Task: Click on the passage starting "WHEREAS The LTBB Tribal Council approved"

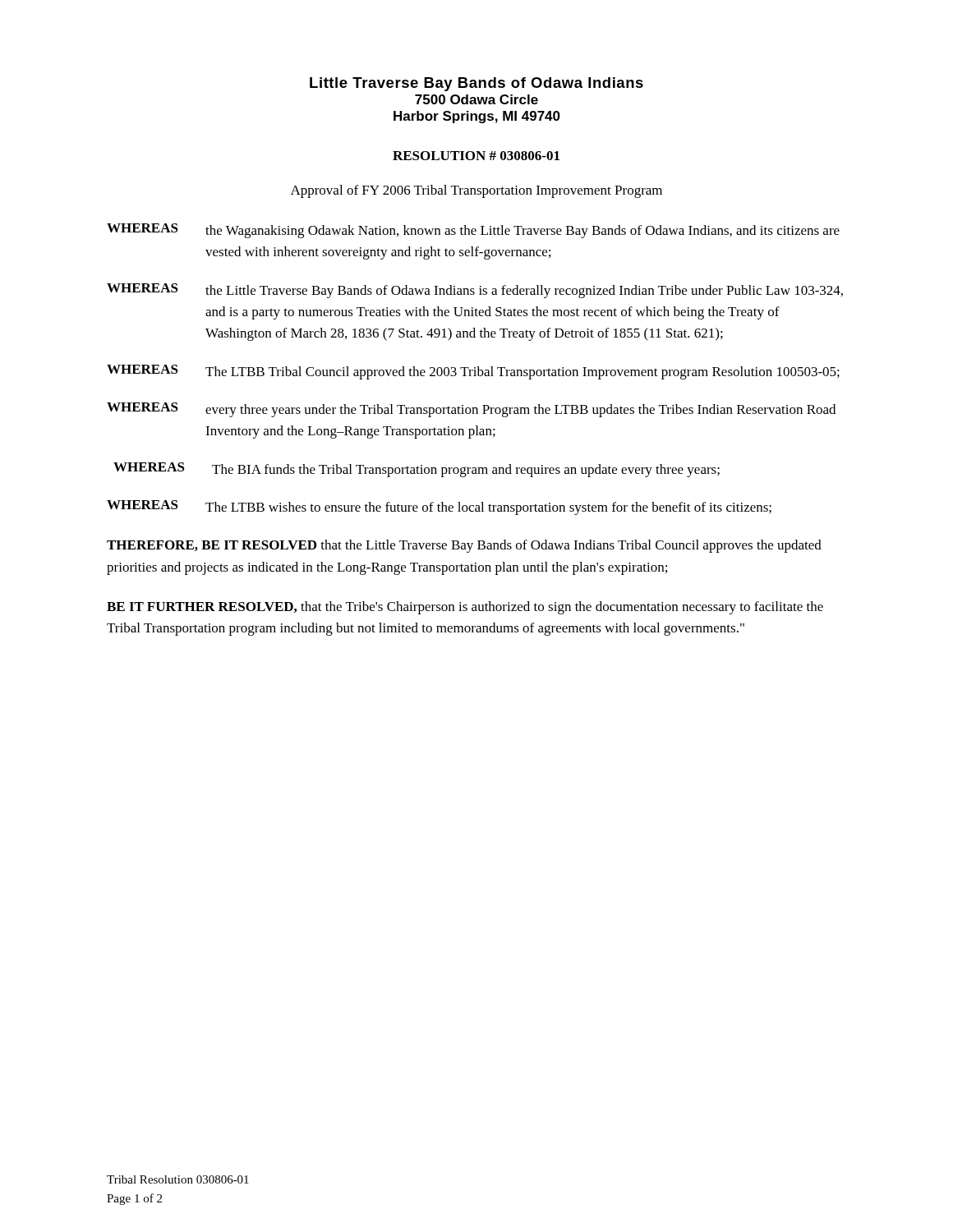Action: pos(476,372)
